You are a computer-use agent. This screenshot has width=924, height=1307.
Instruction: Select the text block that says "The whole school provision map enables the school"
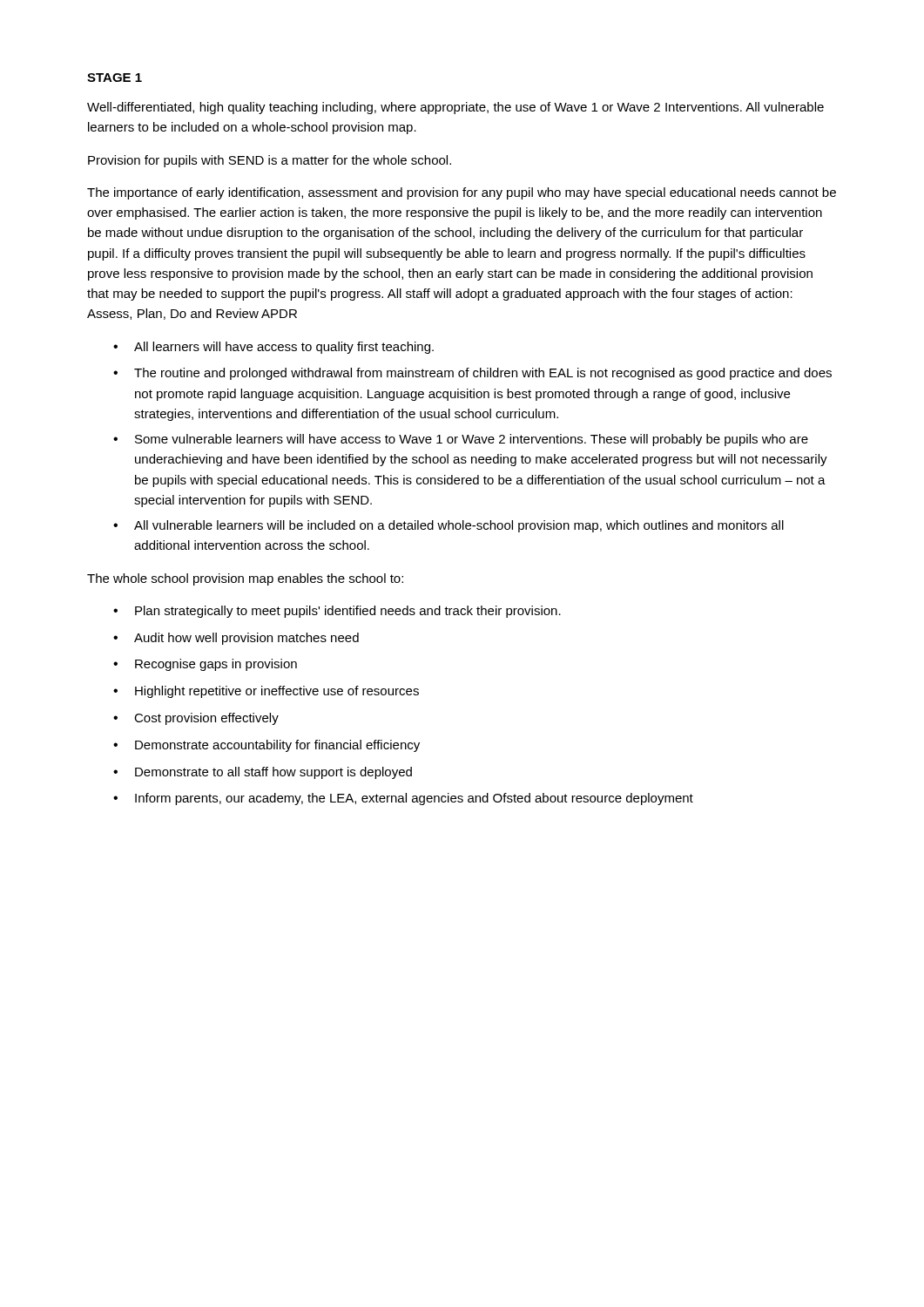click(x=246, y=578)
